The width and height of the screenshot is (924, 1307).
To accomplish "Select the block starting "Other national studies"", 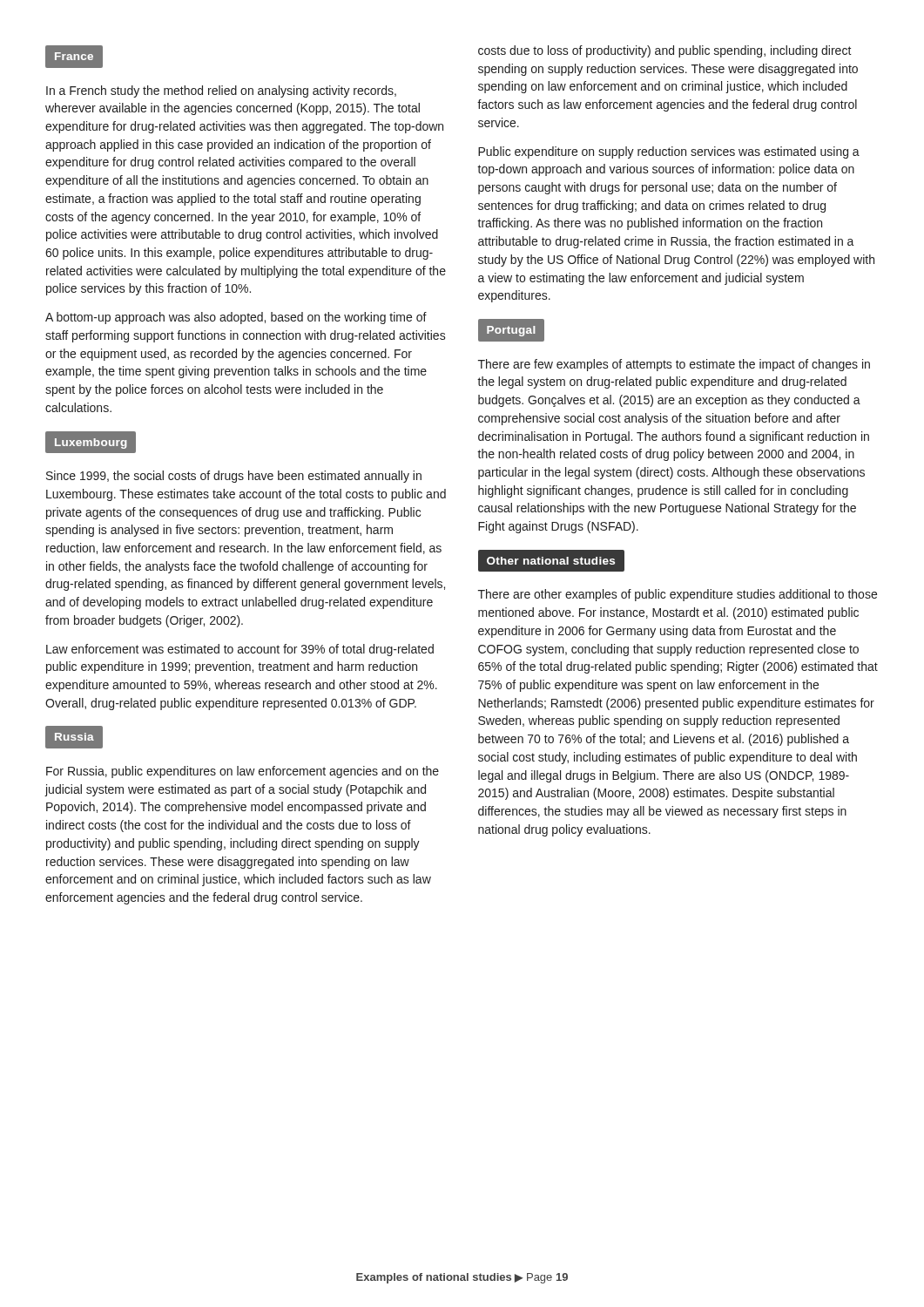I will 551,561.
